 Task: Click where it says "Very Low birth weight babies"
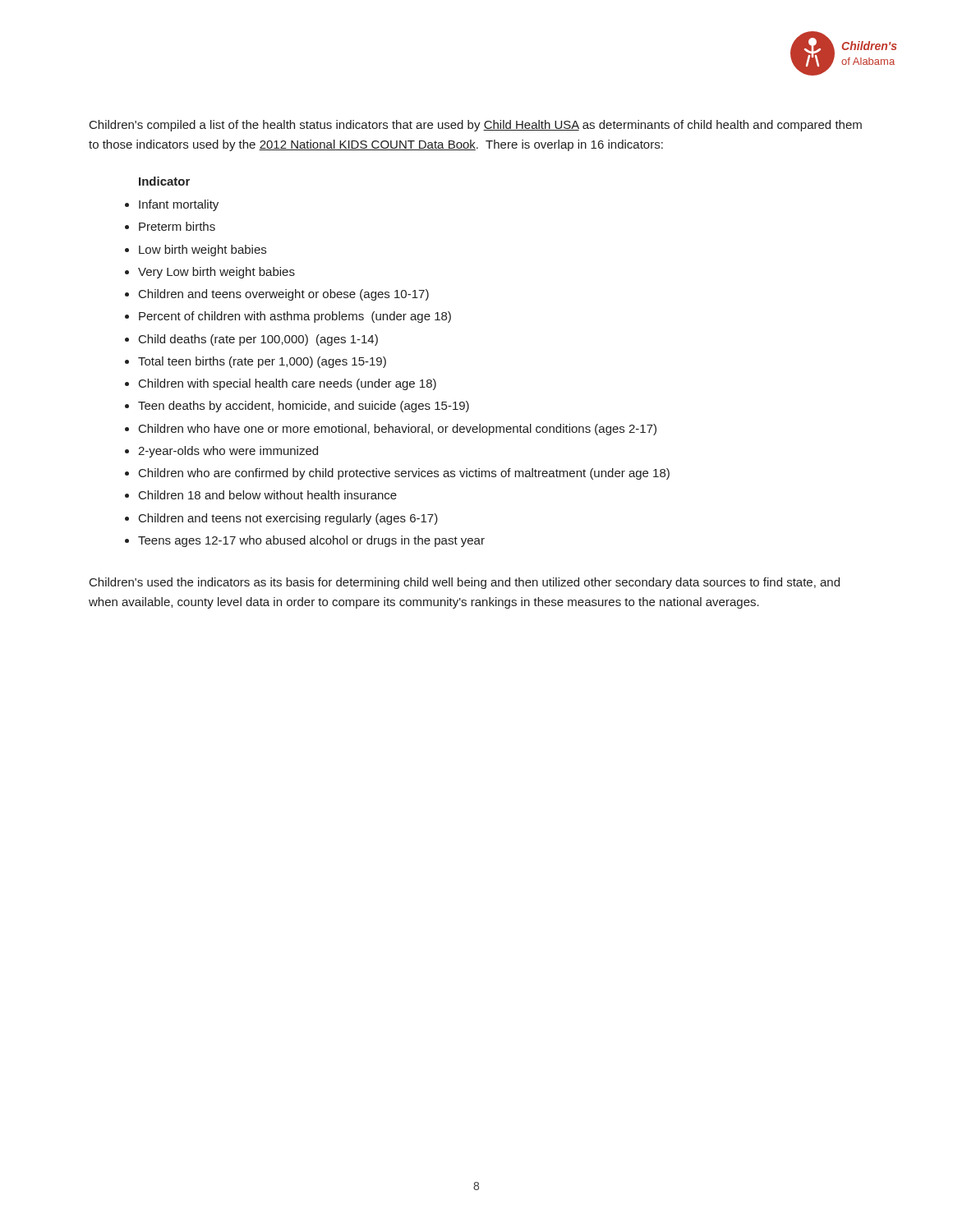coord(216,271)
